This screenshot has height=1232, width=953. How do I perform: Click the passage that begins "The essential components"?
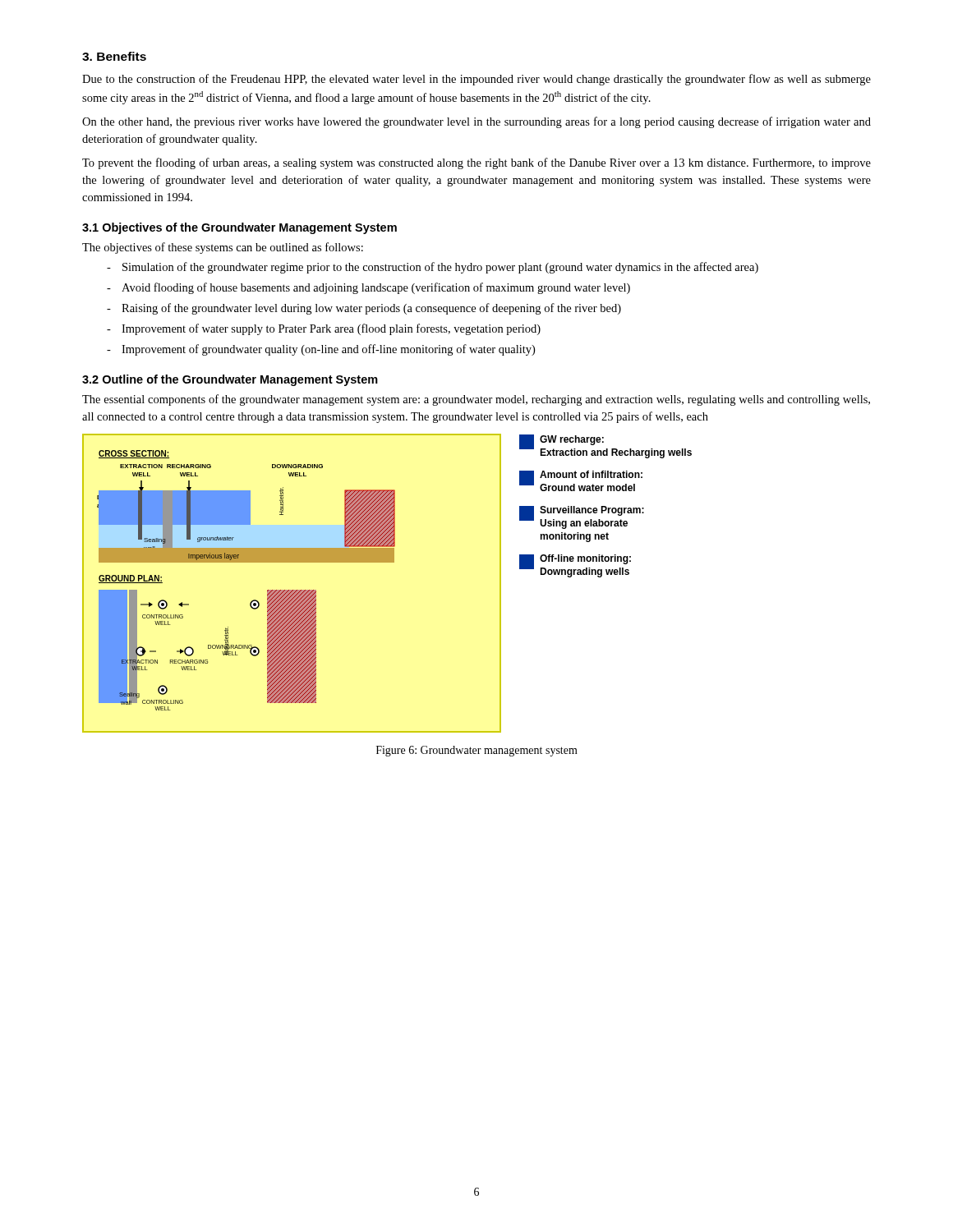pyautogui.click(x=476, y=408)
